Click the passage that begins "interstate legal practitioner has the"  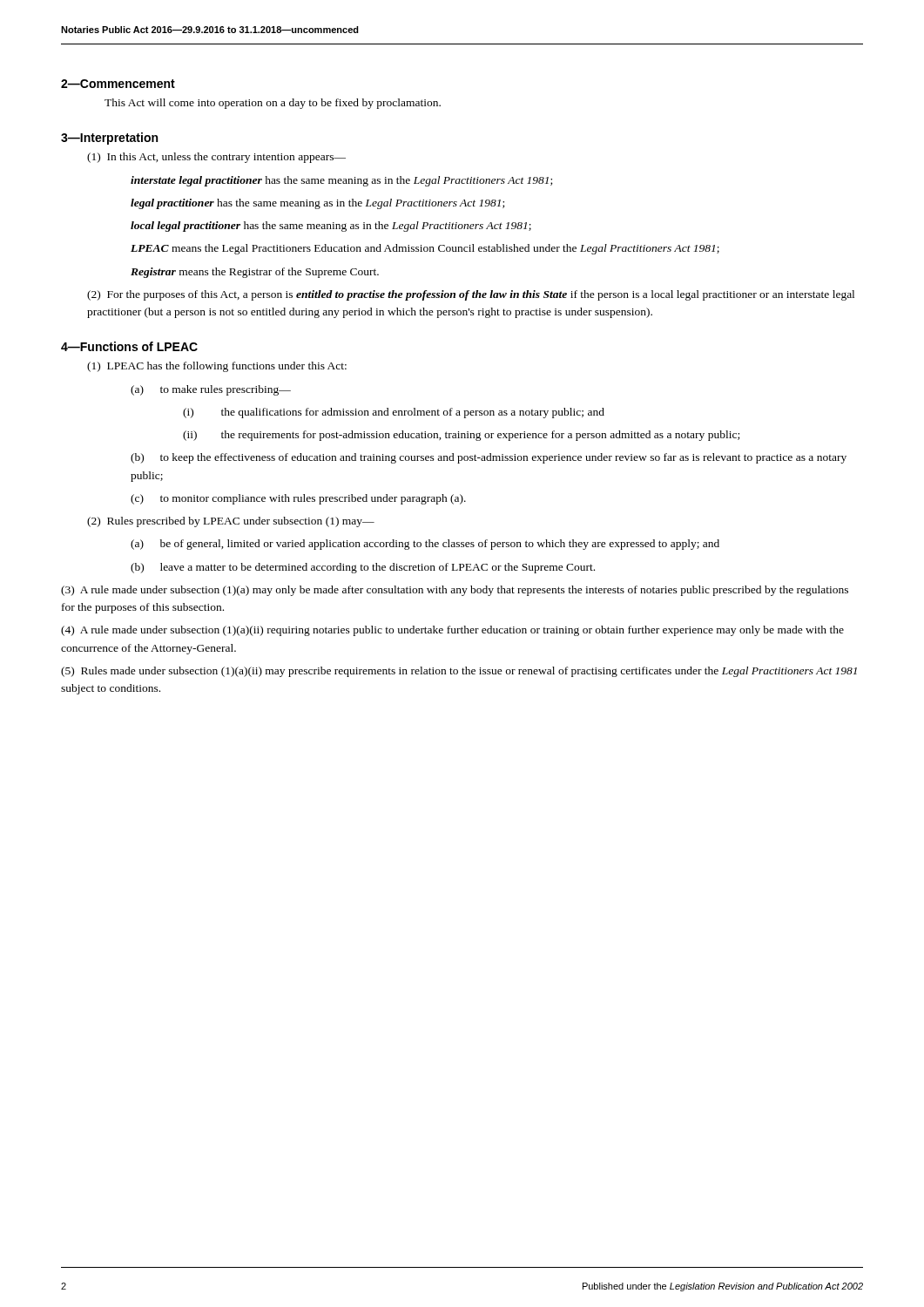point(342,179)
